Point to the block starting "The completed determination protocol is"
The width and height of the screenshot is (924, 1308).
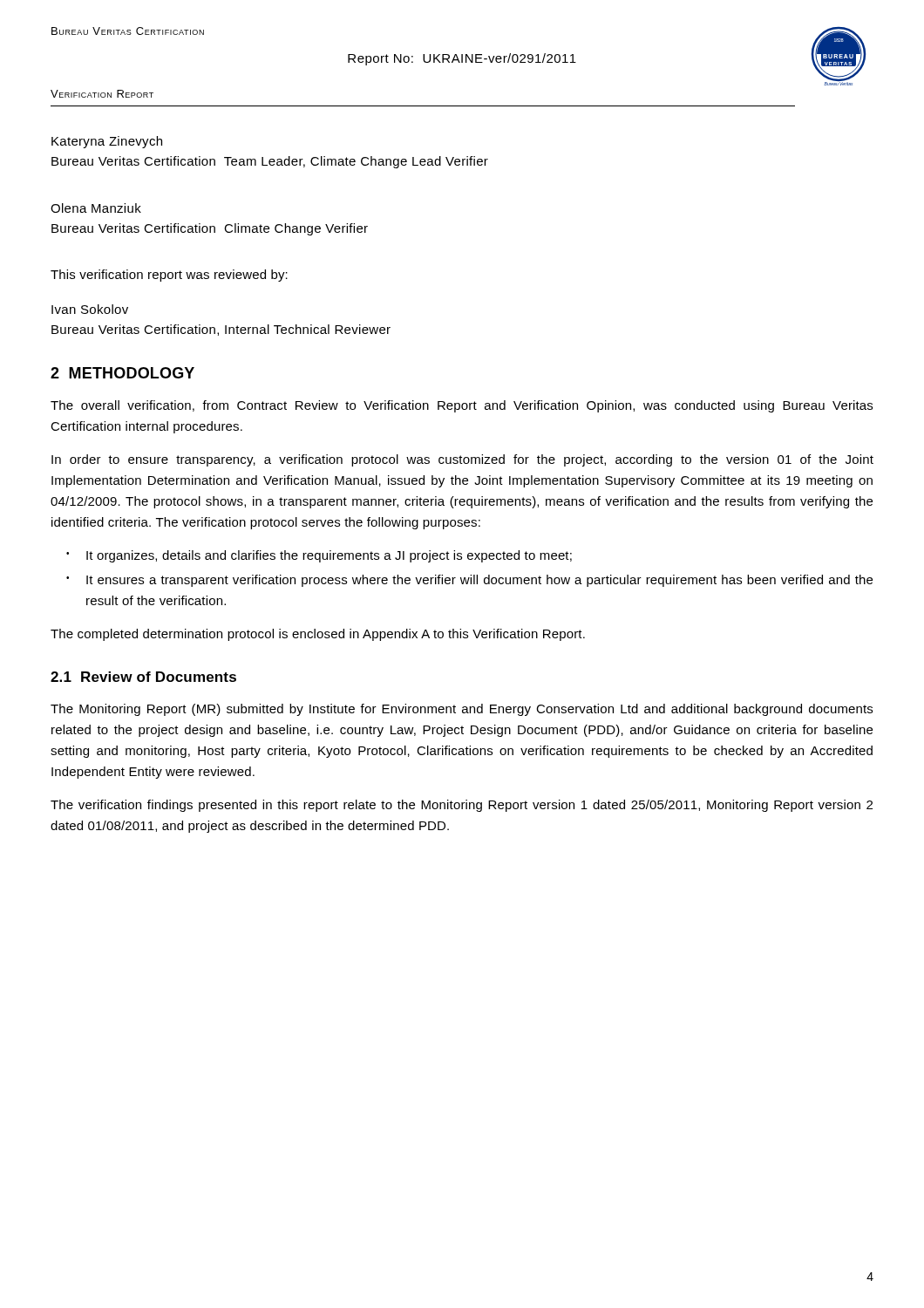[318, 633]
